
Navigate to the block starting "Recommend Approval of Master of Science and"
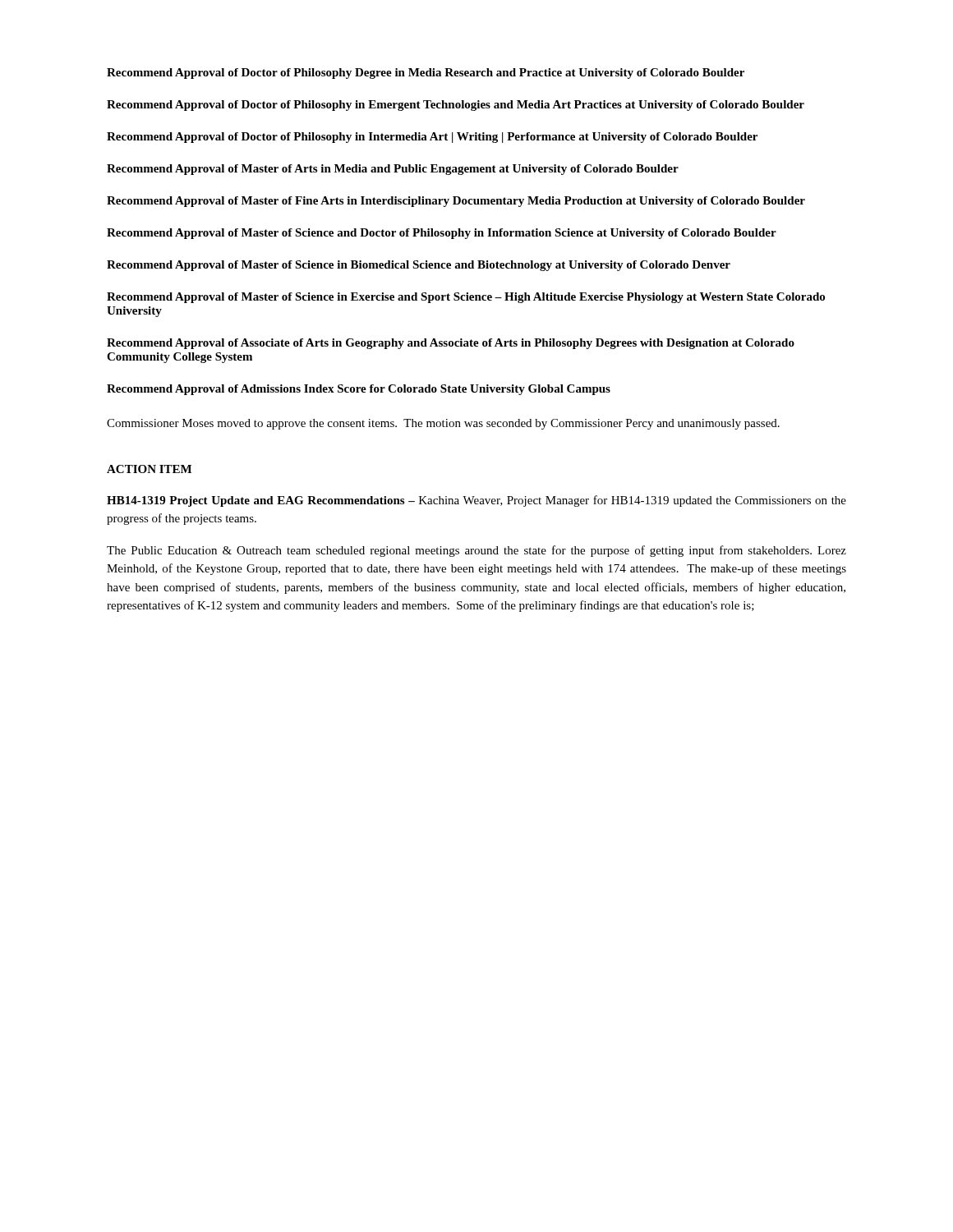(441, 232)
